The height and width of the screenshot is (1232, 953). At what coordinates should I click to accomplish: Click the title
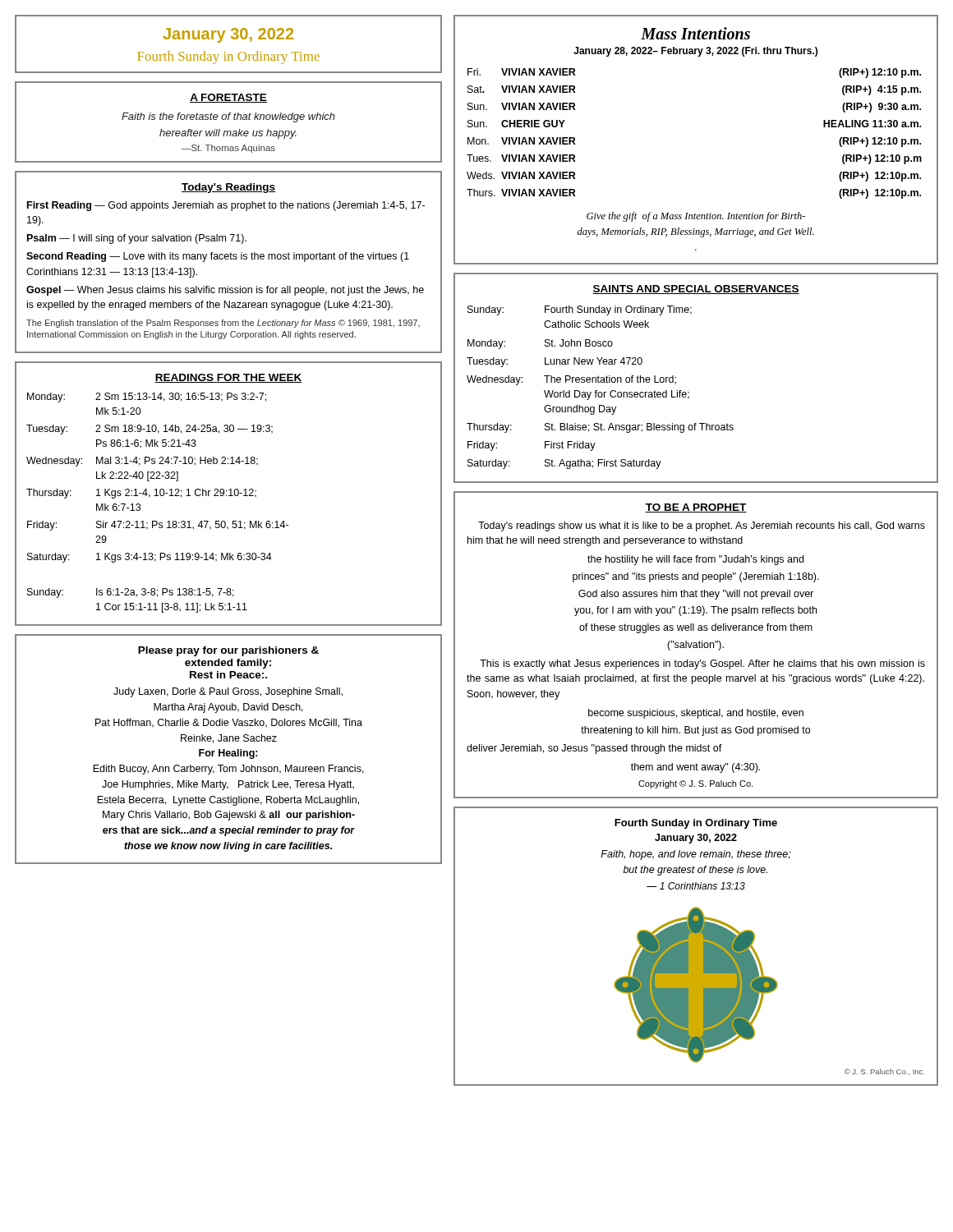(228, 45)
